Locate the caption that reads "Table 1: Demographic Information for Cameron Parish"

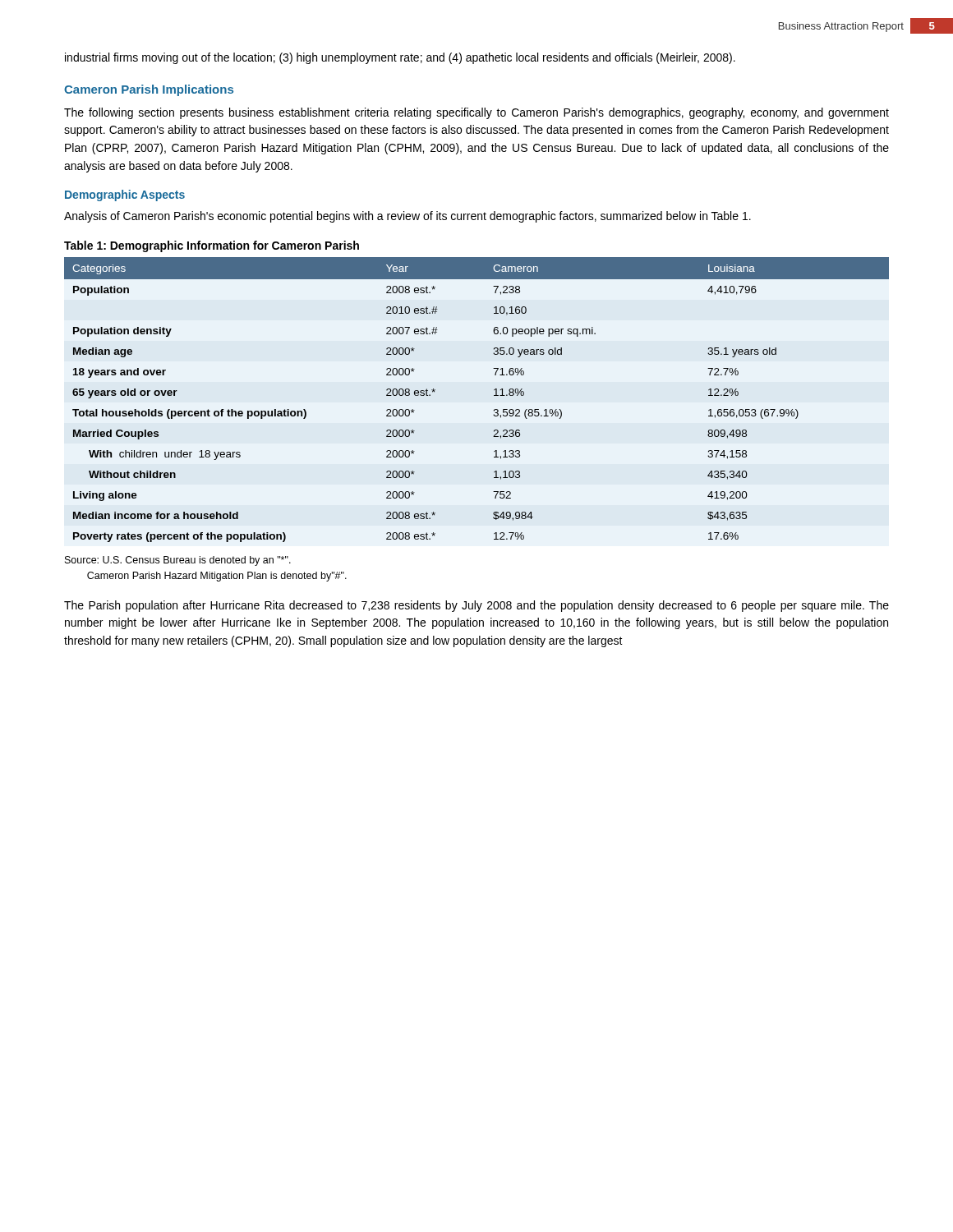[212, 246]
